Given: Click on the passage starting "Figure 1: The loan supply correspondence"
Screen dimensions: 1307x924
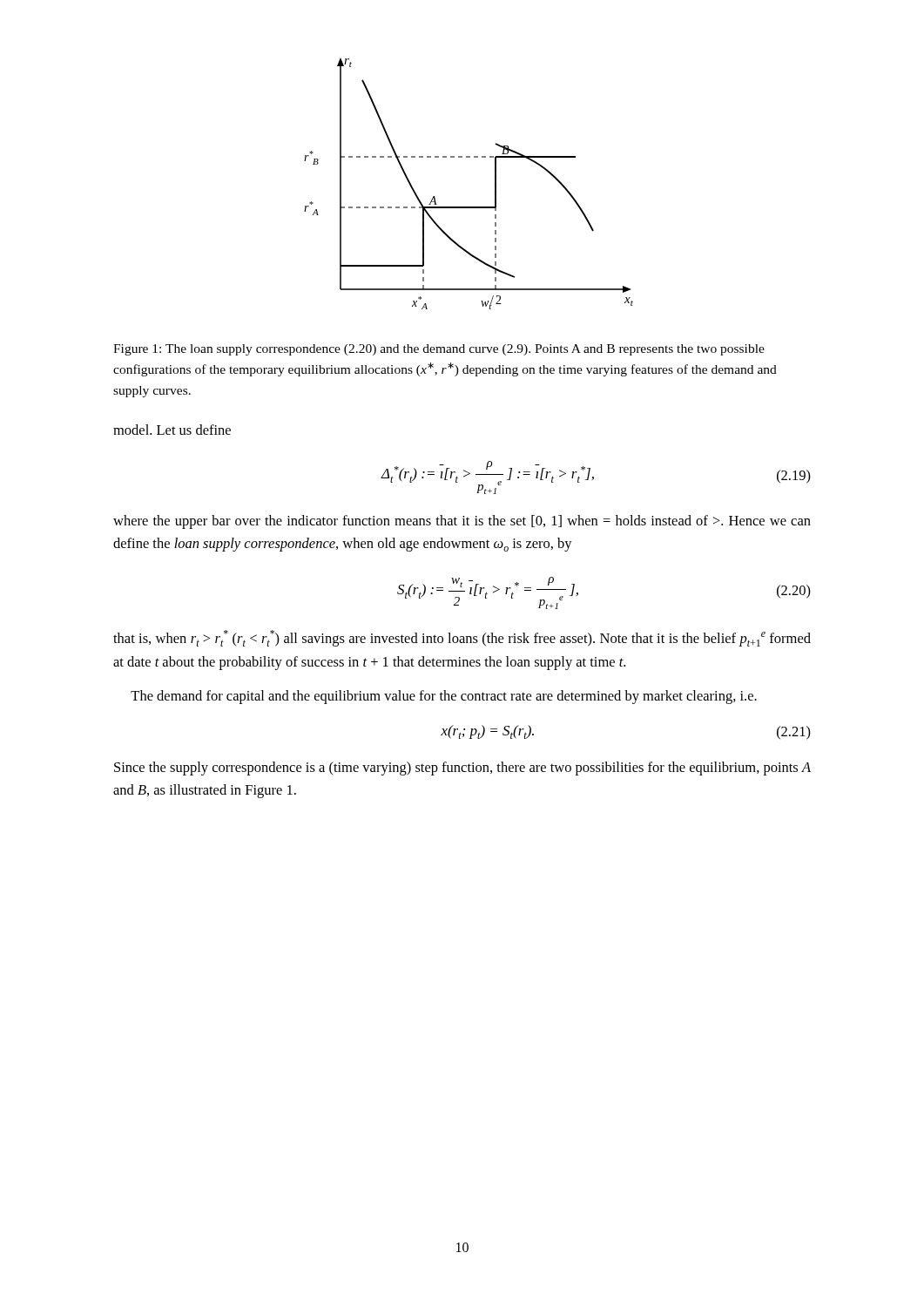Looking at the screenshot, I should coord(445,369).
